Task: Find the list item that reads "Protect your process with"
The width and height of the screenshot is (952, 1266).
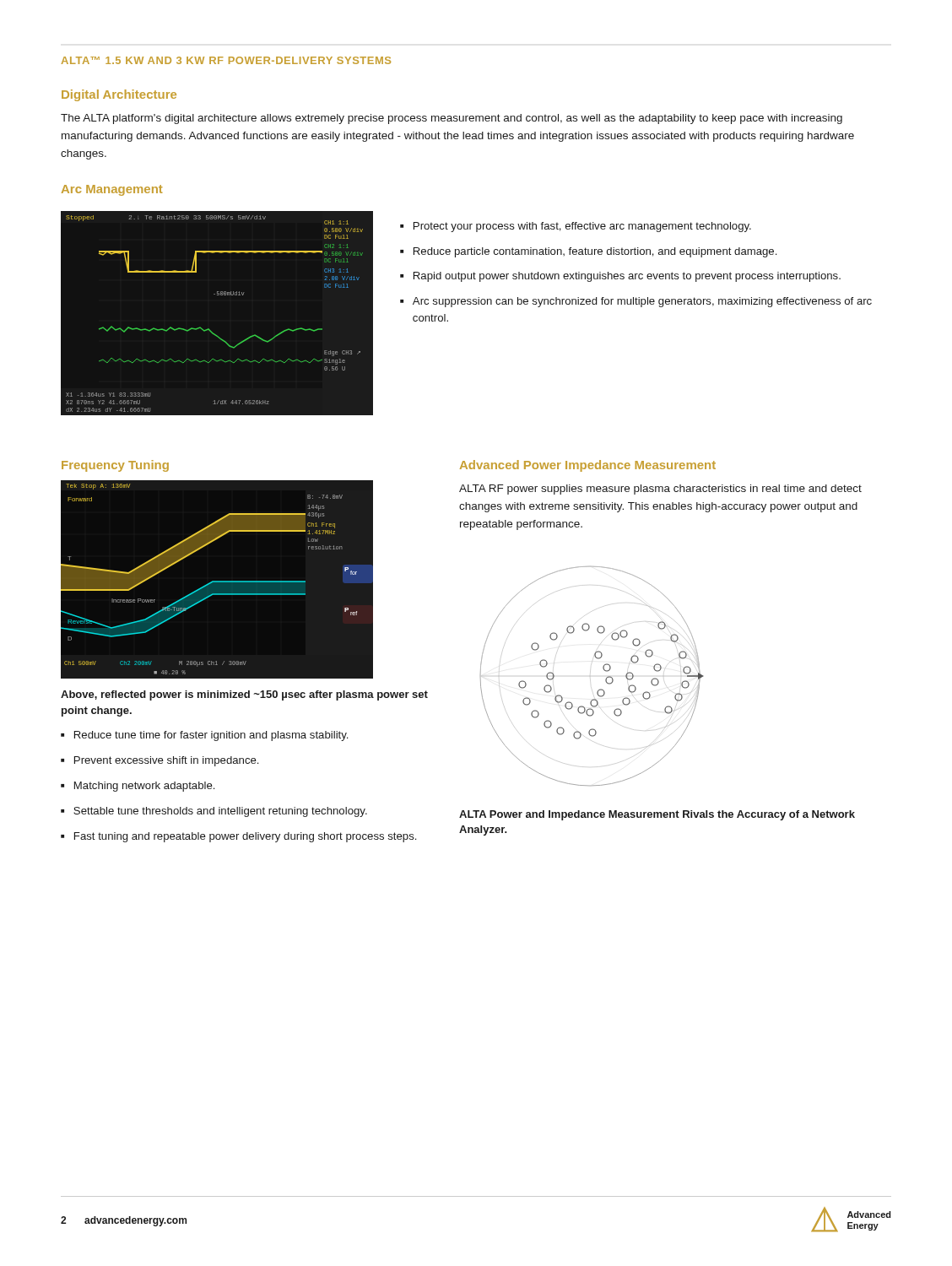Action: pyautogui.click(x=582, y=226)
